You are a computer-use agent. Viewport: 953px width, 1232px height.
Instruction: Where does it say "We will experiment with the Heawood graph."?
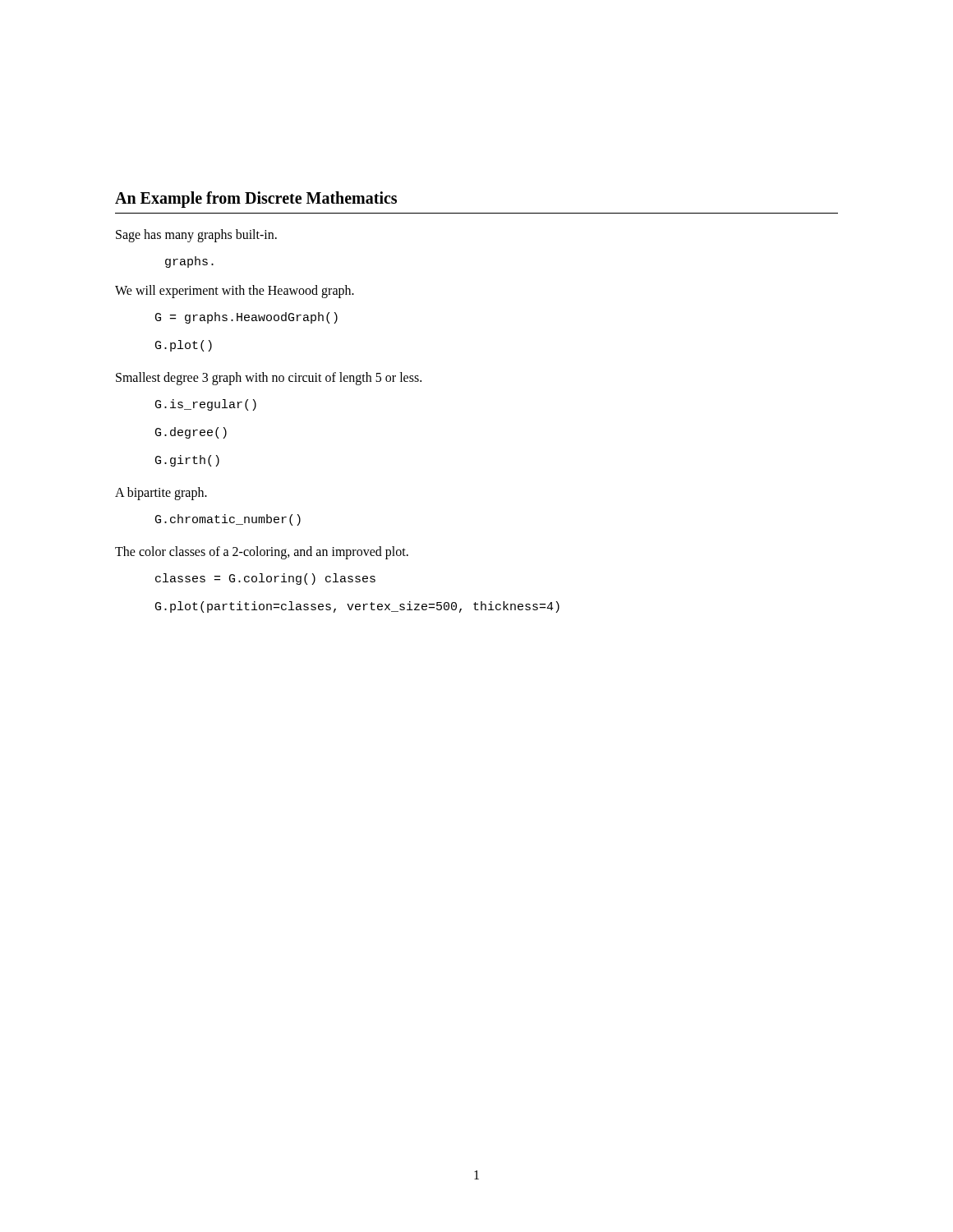click(x=235, y=290)
